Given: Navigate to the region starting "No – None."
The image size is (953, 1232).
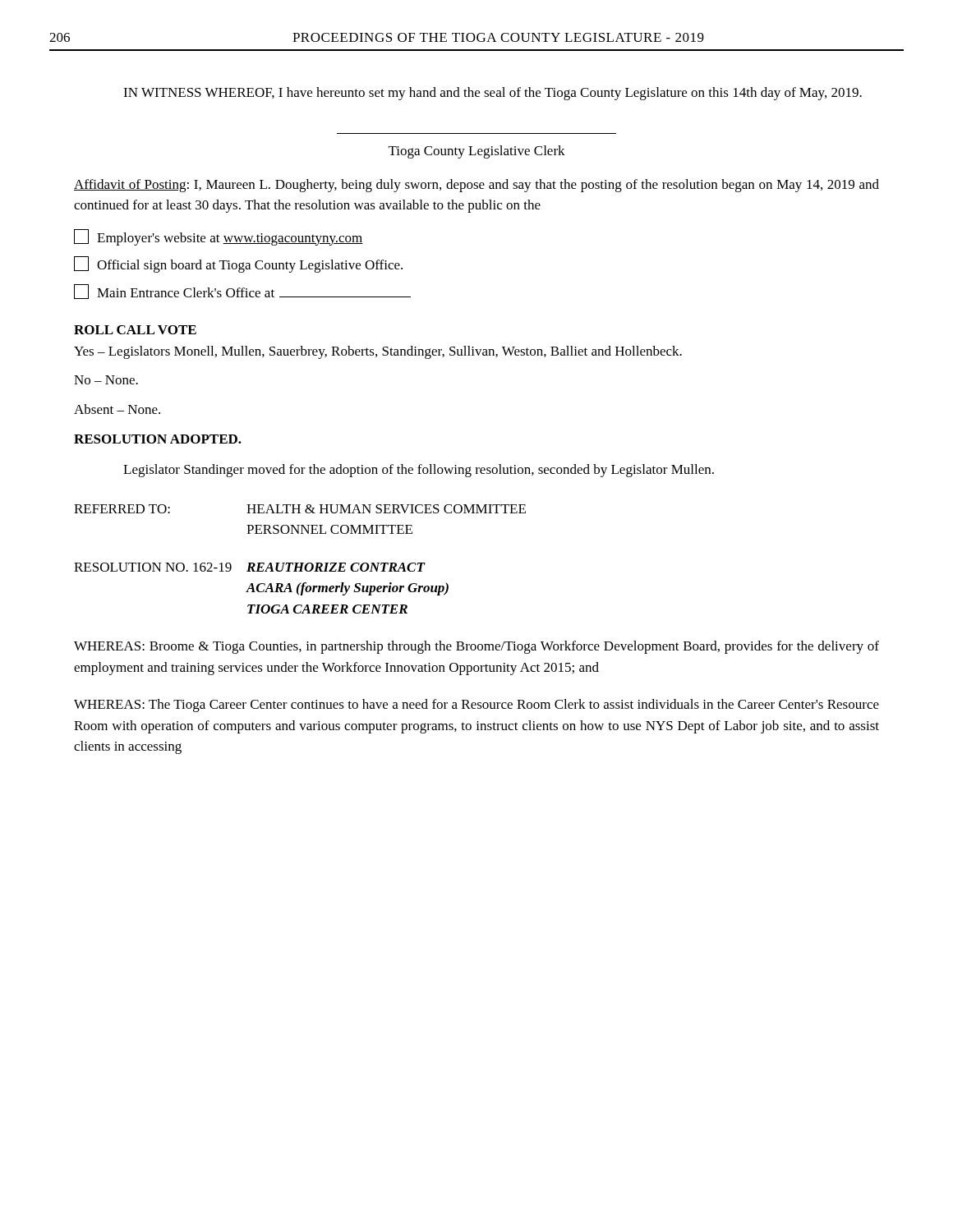Looking at the screenshot, I should tap(106, 380).
